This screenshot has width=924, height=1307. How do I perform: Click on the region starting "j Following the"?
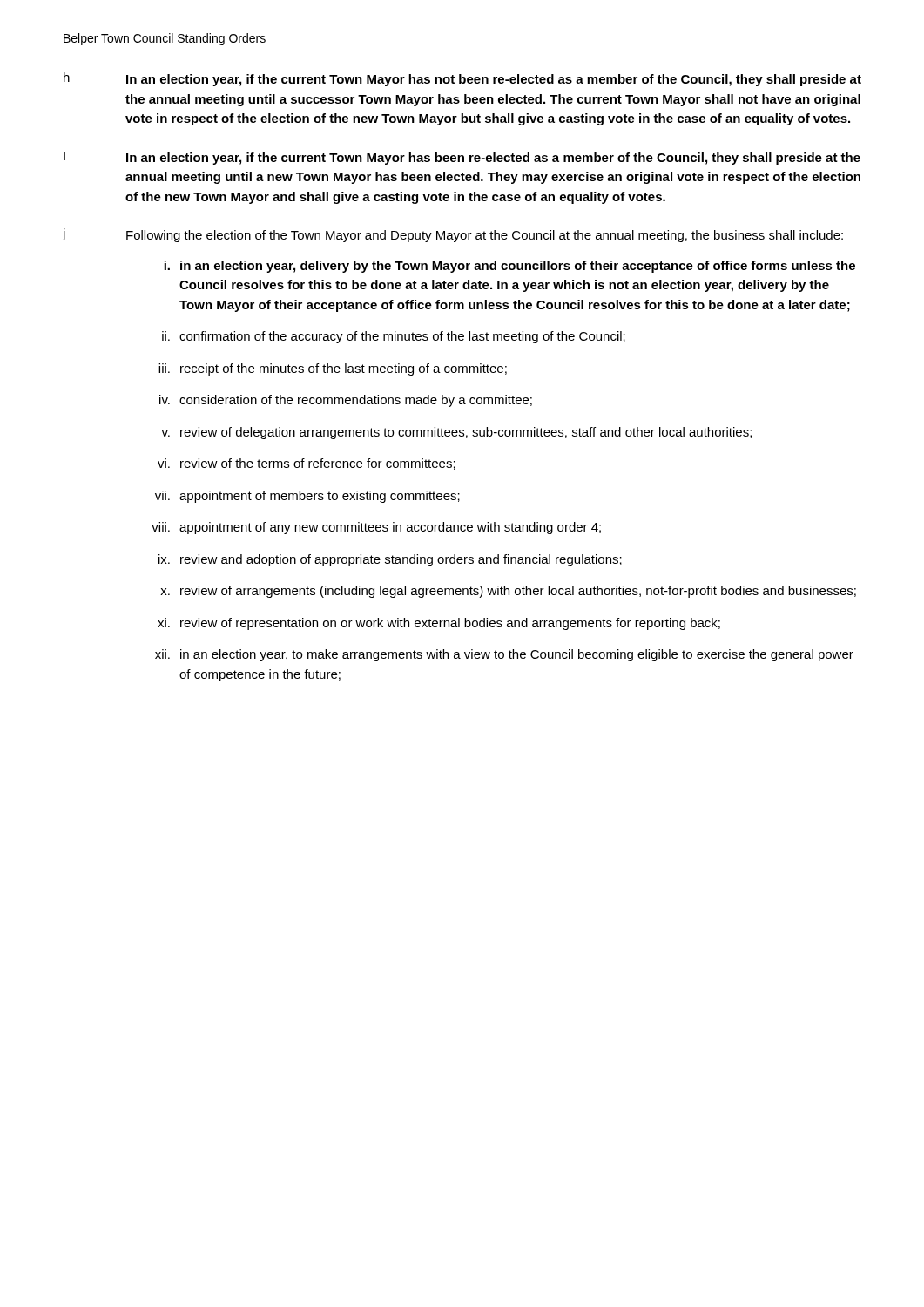click(462, 461)
